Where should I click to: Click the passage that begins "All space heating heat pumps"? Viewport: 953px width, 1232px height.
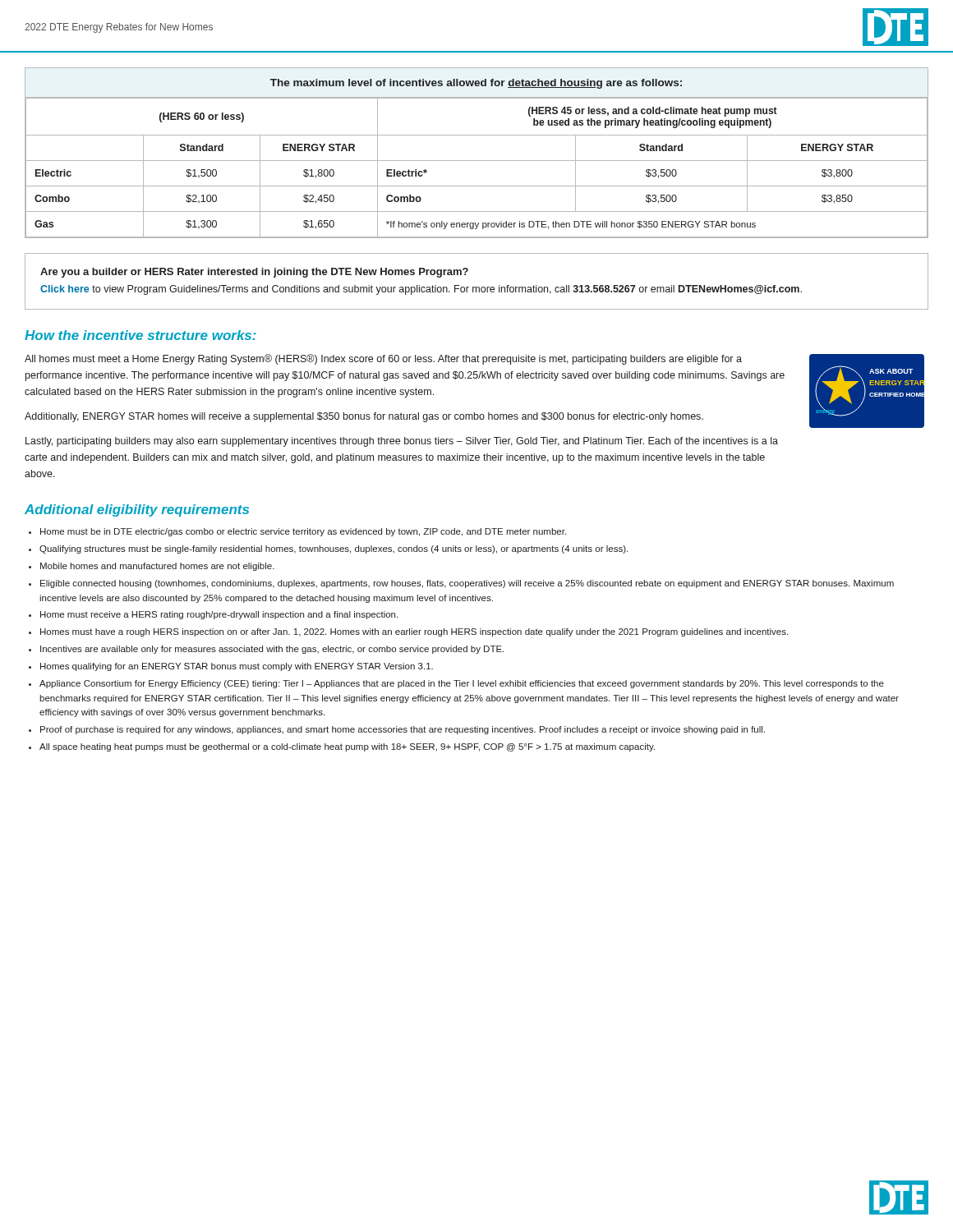tap(348, 747)
